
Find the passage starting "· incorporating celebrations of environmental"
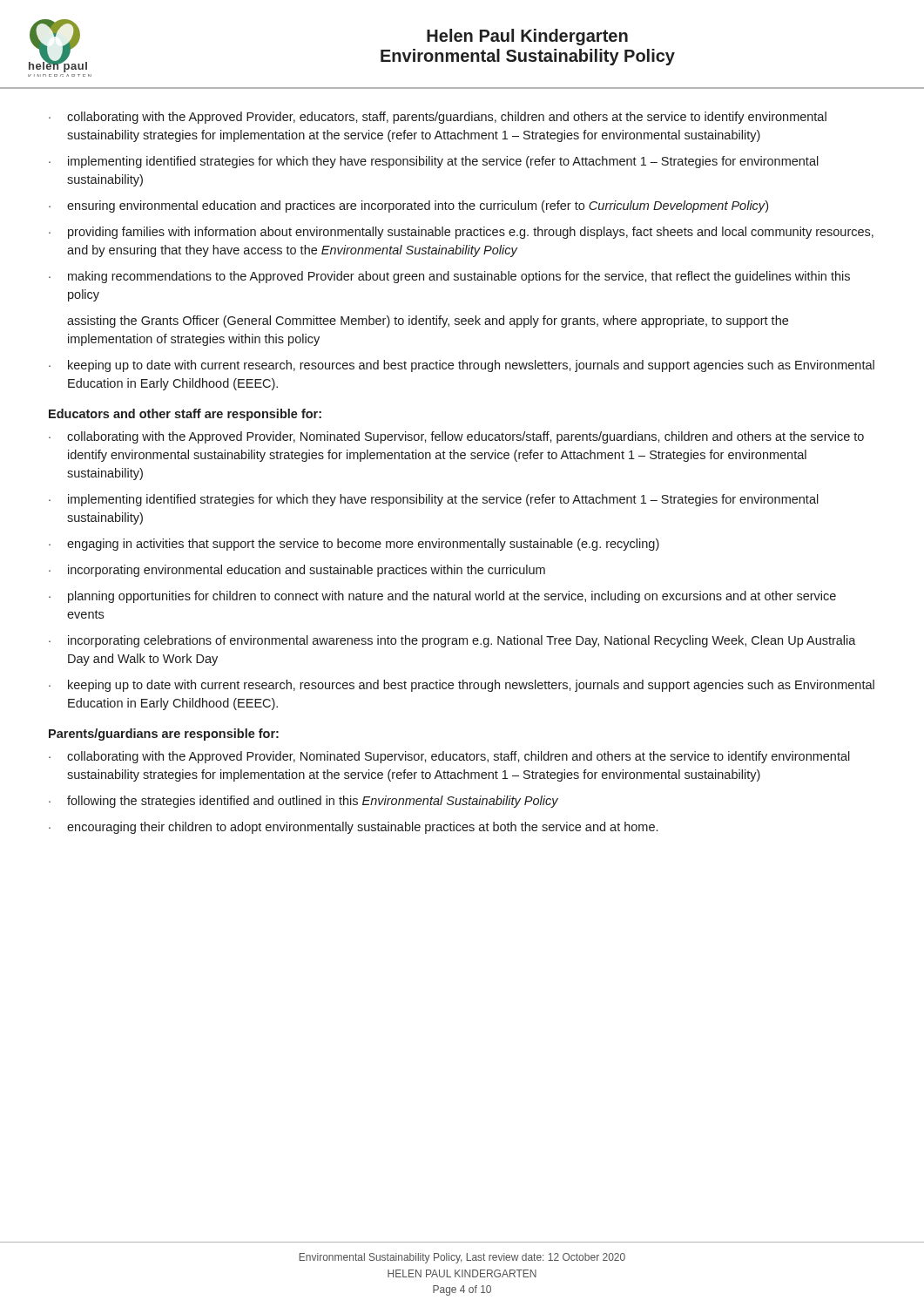[x=462, y=650]
